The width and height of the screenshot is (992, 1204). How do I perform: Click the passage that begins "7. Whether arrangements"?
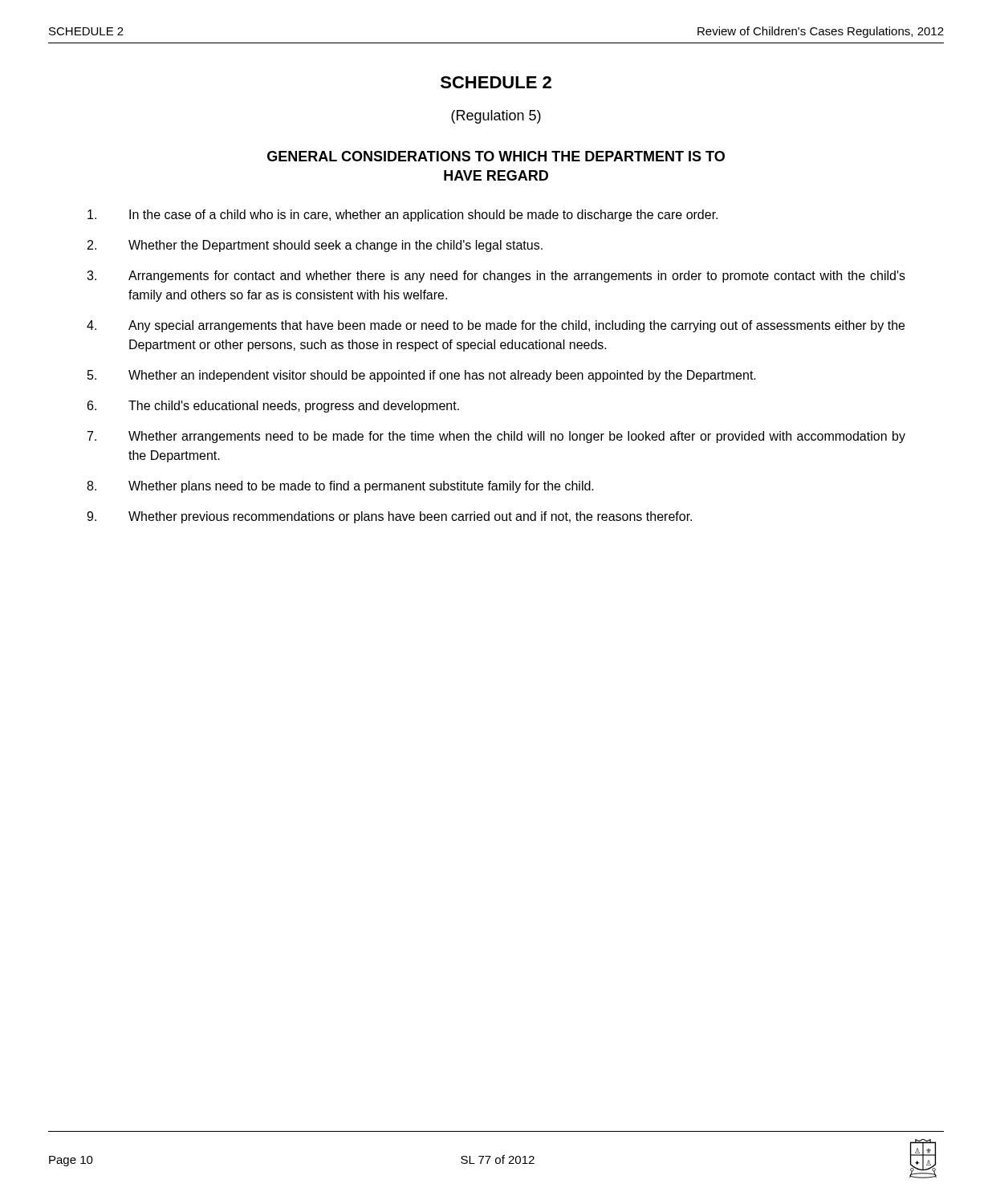(496, 446)
